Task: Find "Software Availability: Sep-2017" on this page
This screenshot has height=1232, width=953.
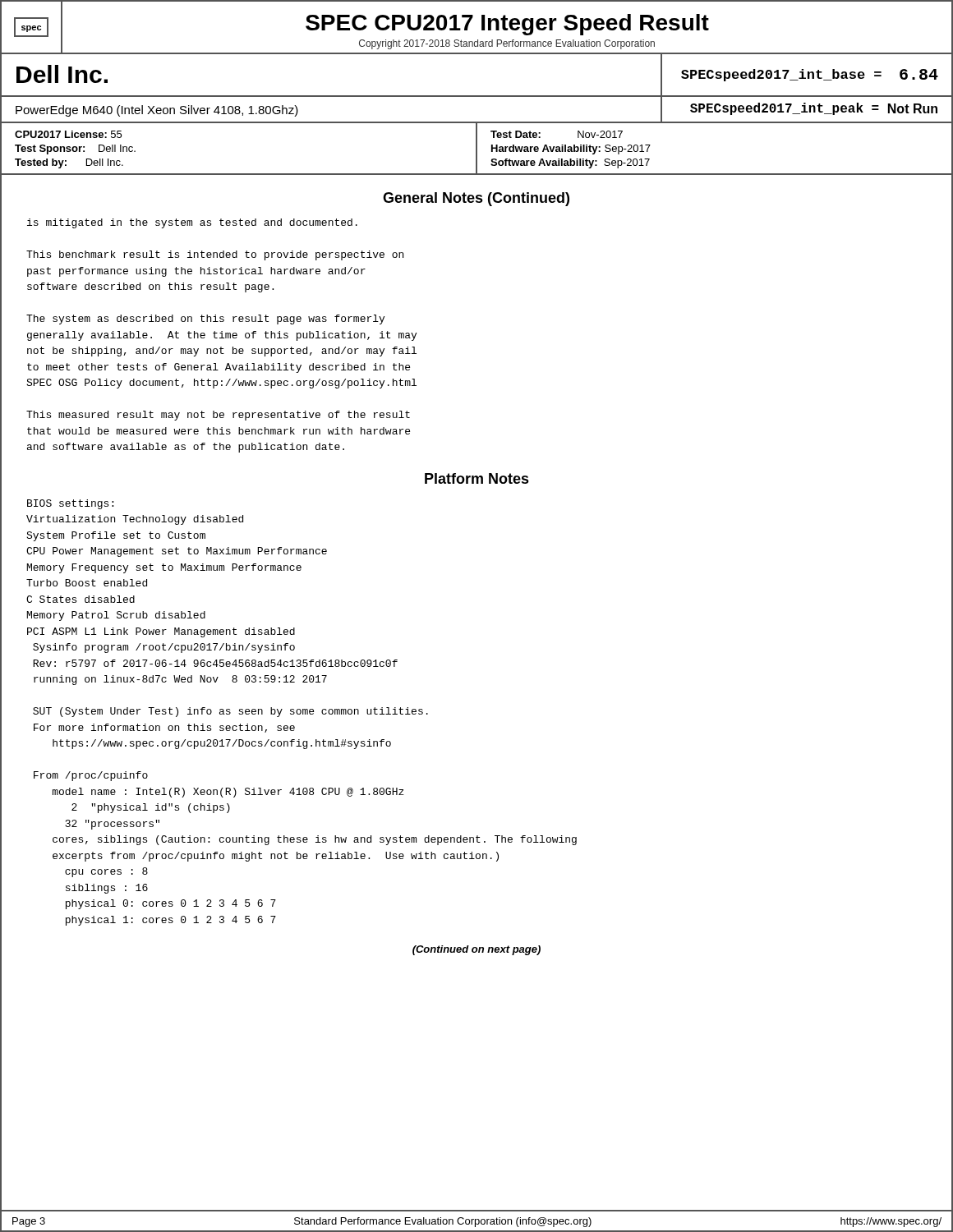Action: [x=570, y=162]
